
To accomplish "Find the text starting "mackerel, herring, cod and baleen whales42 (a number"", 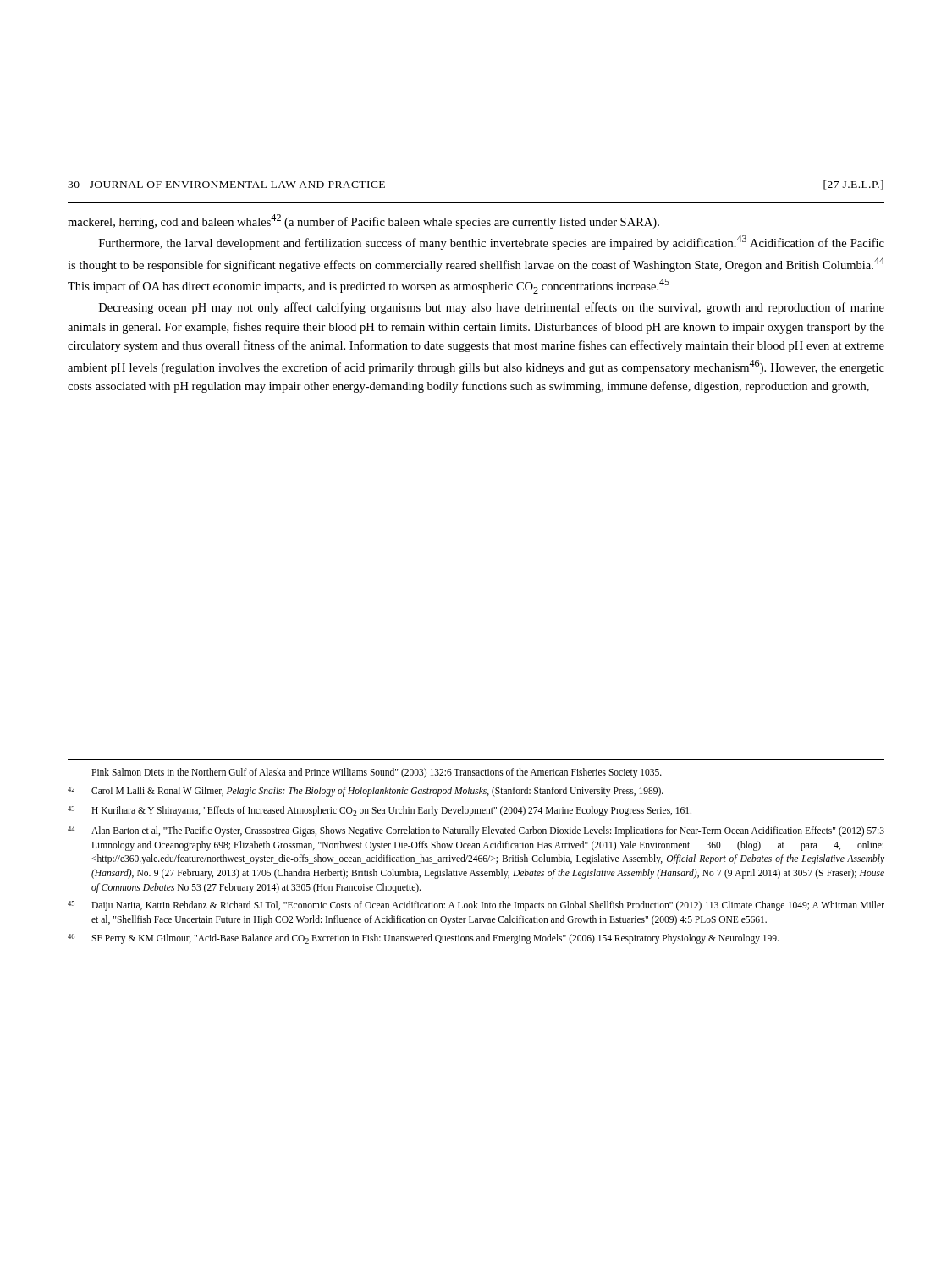I will (x=476, y=303).
